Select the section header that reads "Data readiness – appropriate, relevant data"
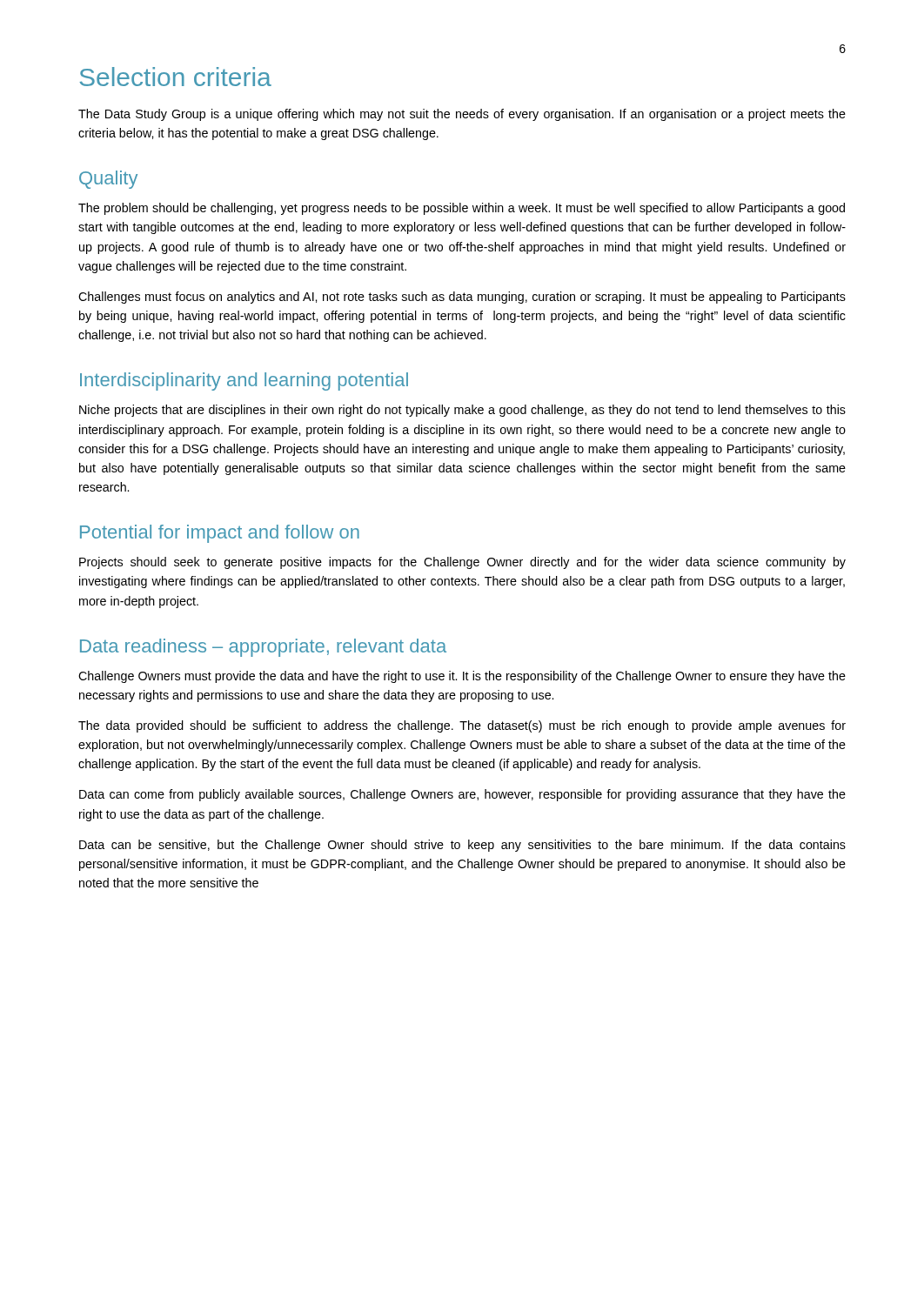This screenshot has height=1305, width=924. pos(263,648)
